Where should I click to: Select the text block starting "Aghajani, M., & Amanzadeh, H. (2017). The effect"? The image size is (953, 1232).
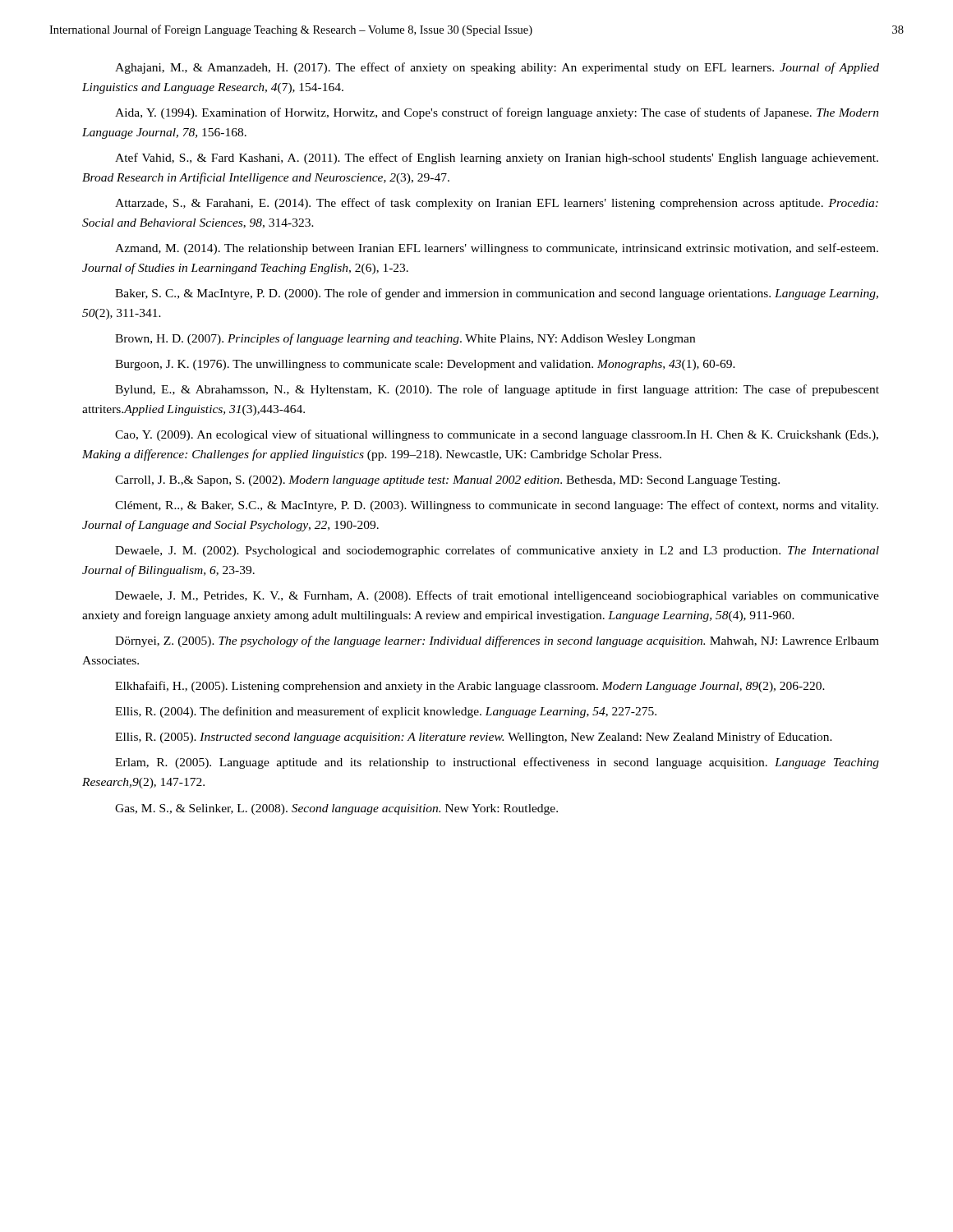[x=481, y=77]
